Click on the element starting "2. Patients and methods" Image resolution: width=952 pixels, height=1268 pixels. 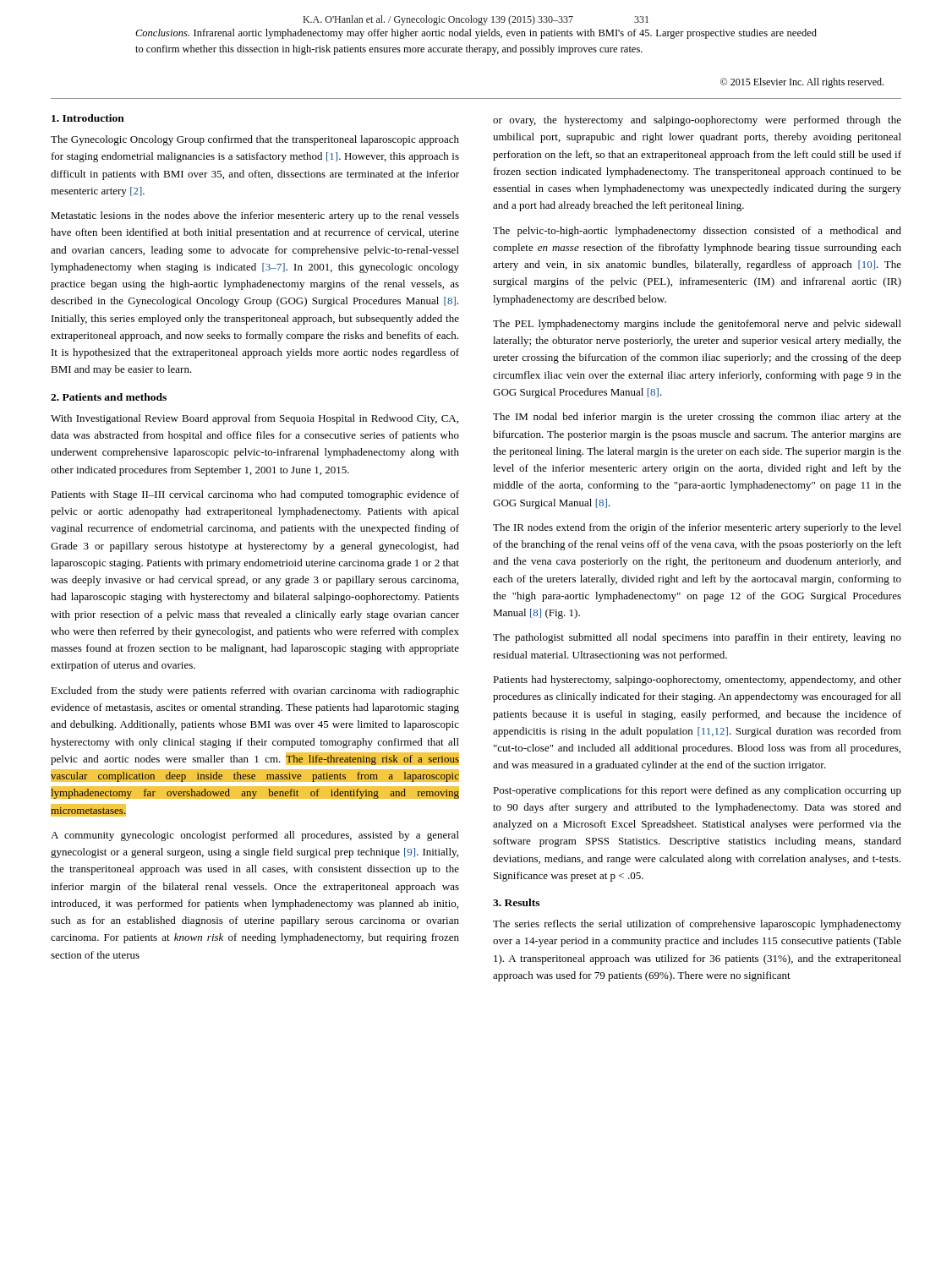[x=109, y=397]
